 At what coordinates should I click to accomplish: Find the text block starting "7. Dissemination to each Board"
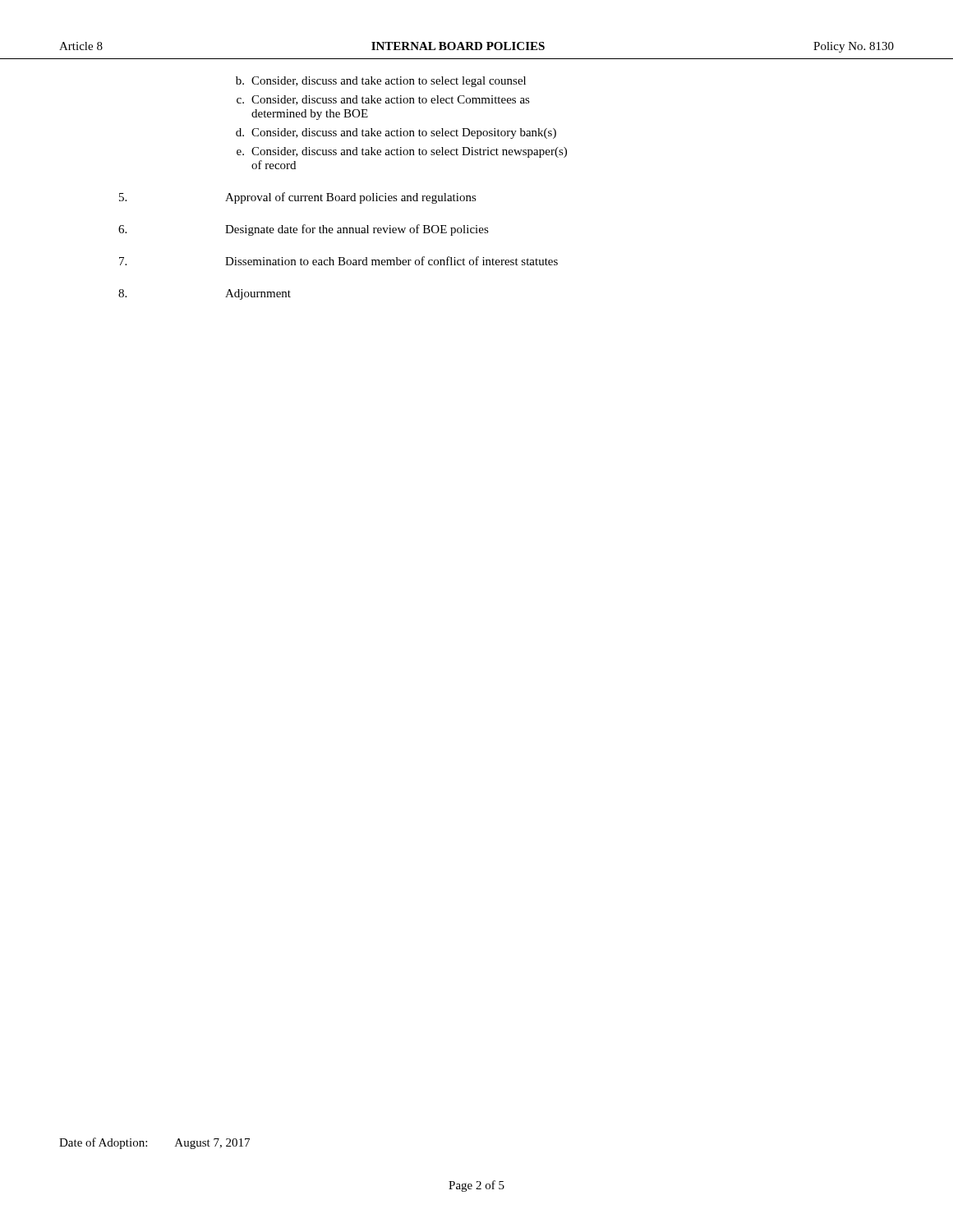pyautogui.click(x=476, y=262)
